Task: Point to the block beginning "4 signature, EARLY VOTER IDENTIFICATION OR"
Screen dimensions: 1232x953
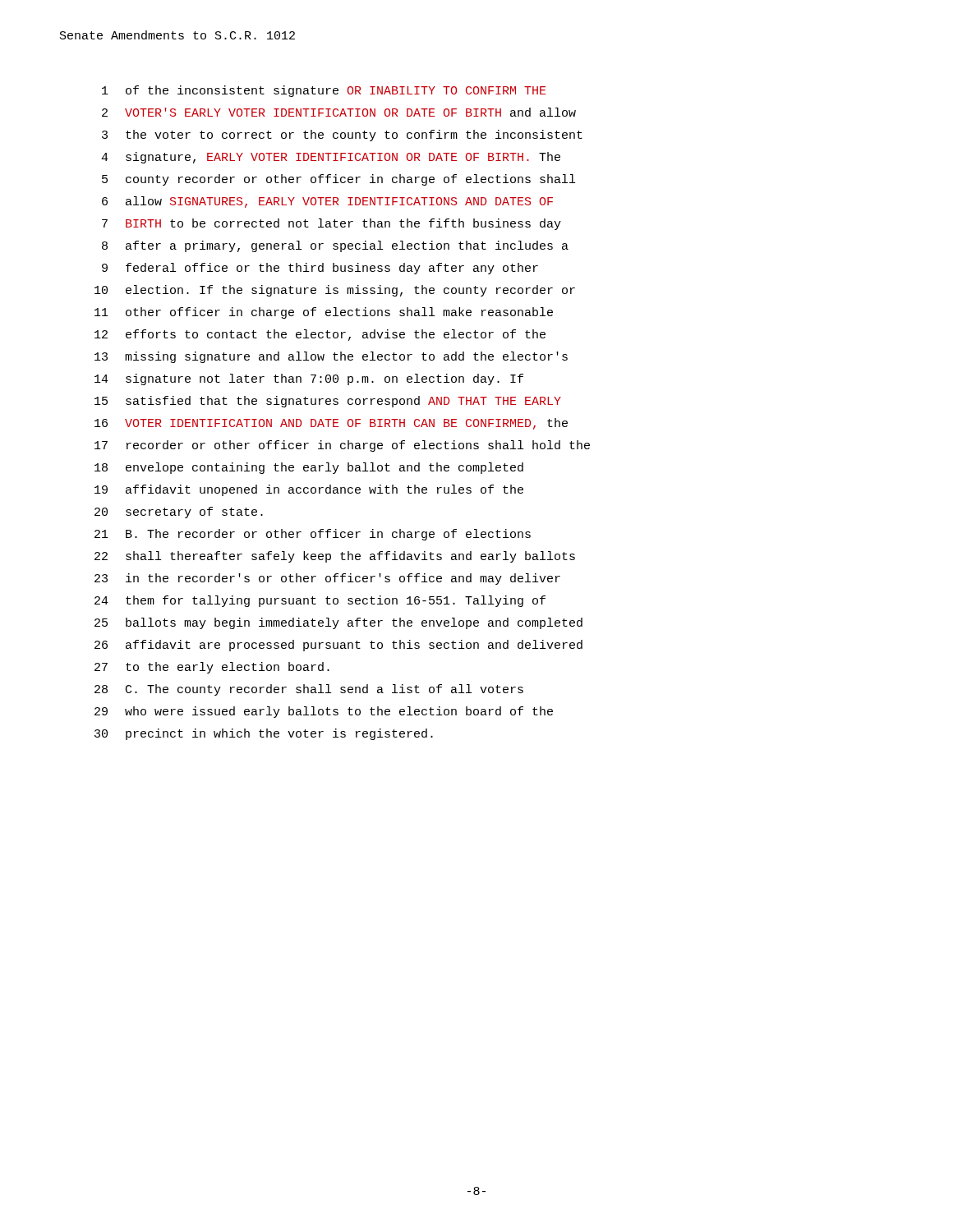Action: point(310,159)
